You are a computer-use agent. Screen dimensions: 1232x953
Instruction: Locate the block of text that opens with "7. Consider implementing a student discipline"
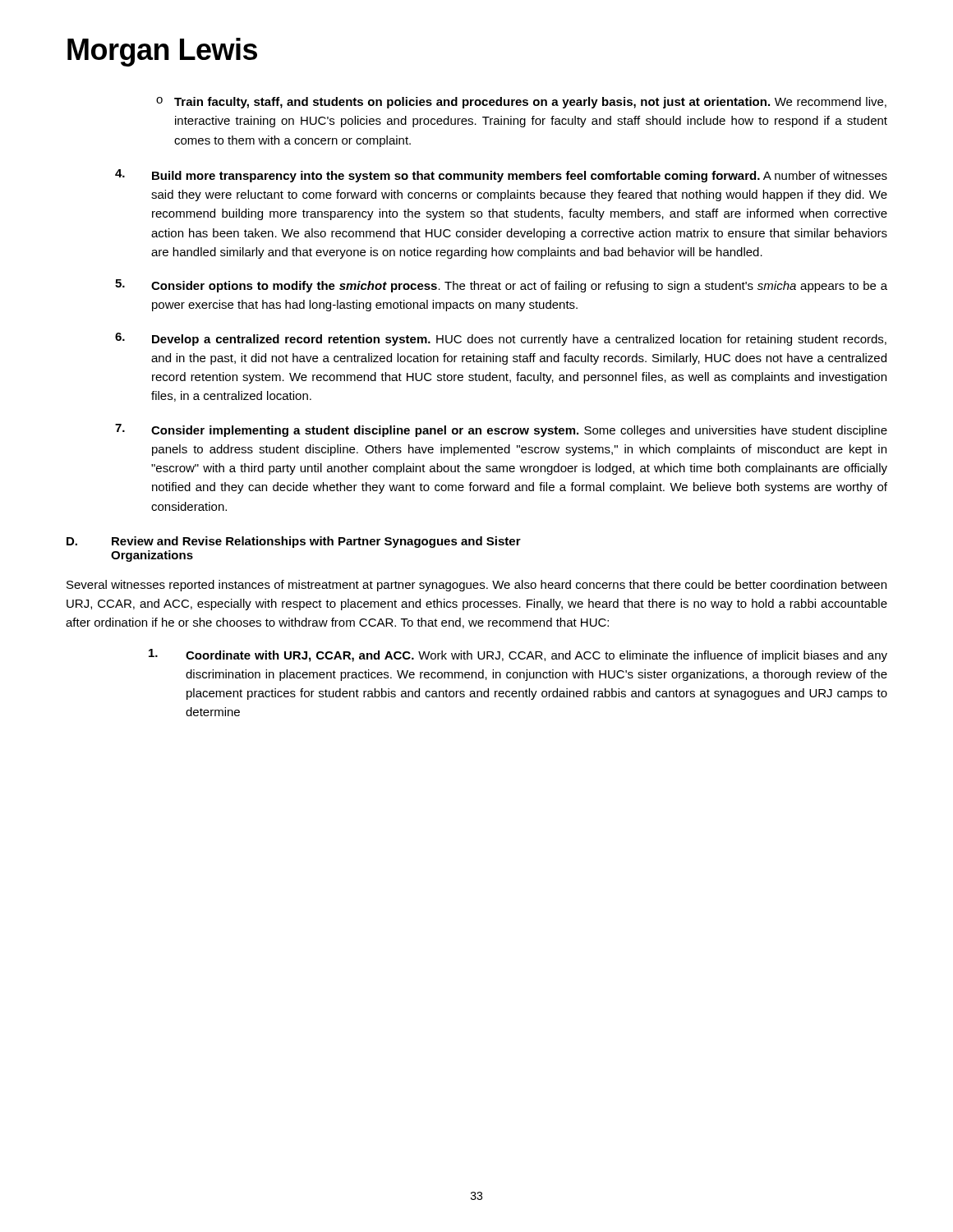501,468
